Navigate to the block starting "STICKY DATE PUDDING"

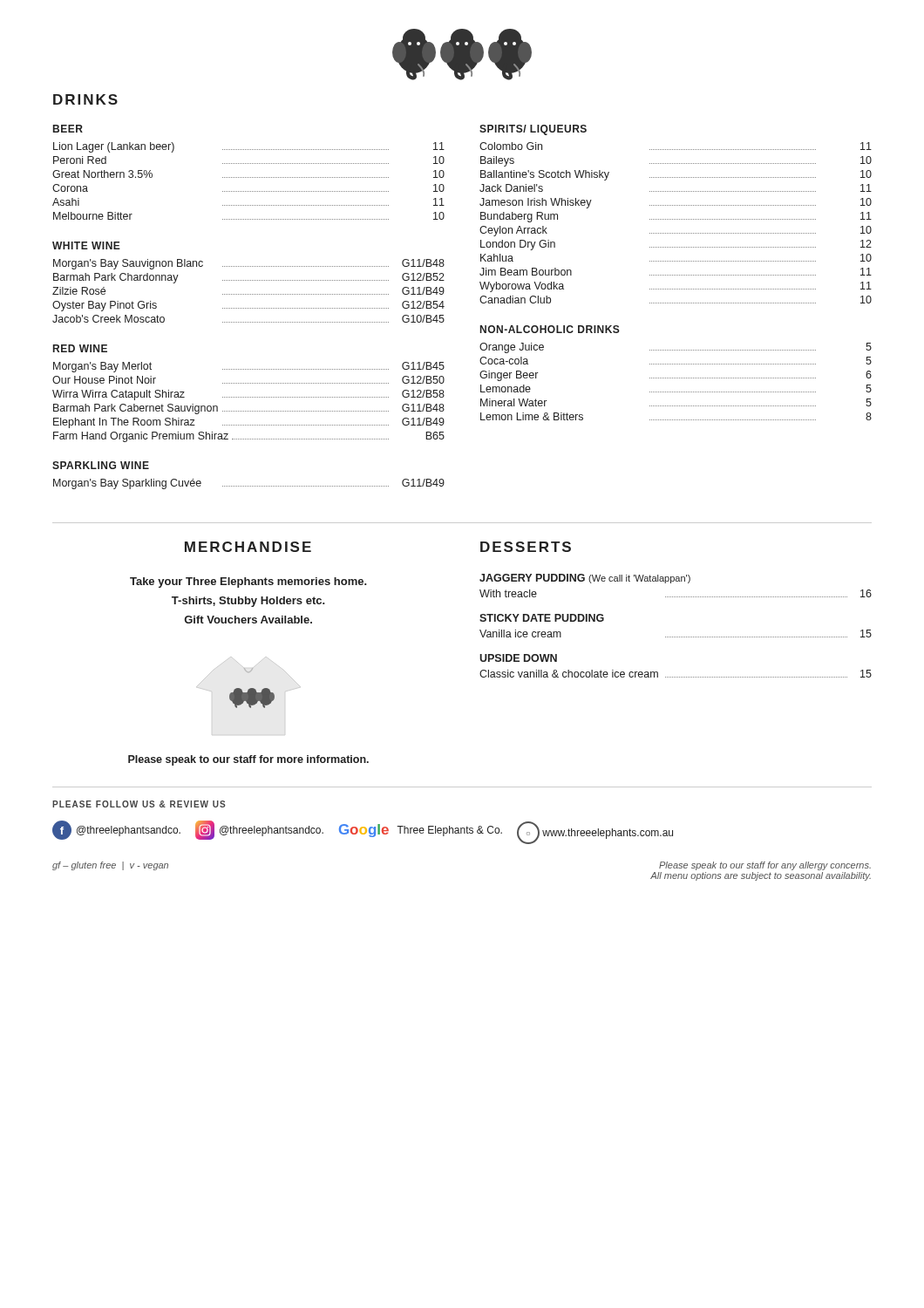[542, 618]
